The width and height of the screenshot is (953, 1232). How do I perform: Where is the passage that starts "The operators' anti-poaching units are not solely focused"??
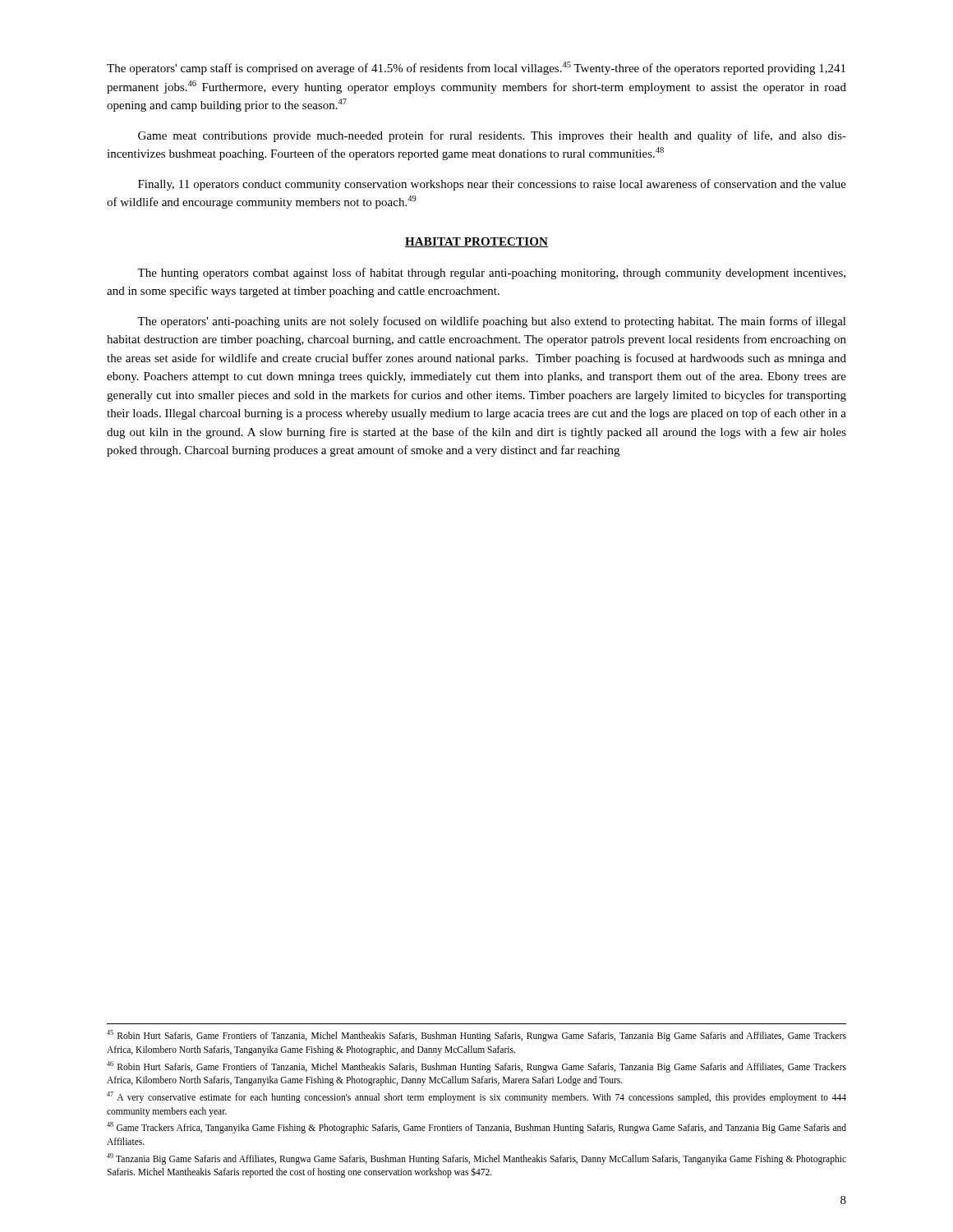pos(476,386)
